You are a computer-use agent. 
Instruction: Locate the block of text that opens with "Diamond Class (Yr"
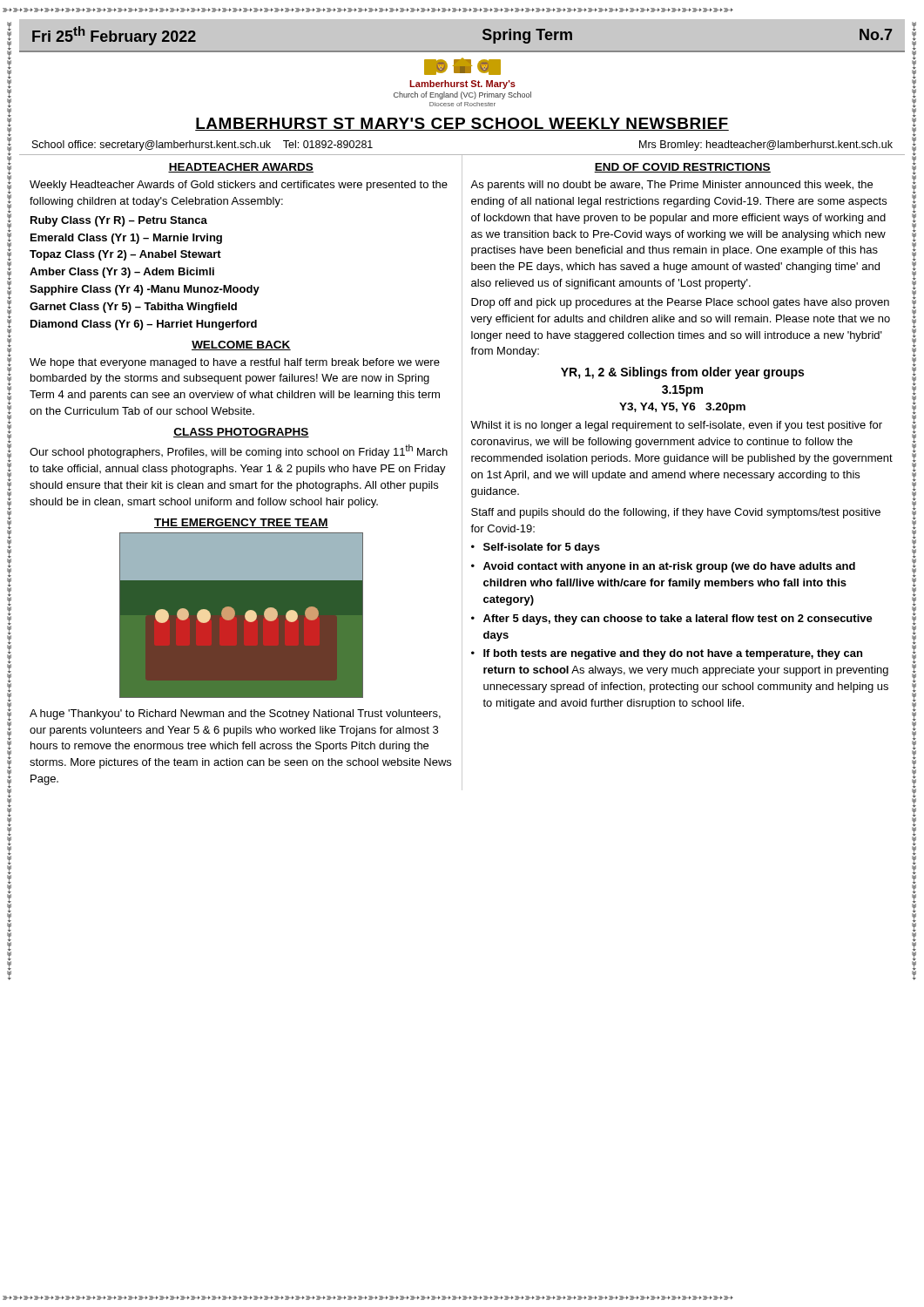(x=143, y=323)
